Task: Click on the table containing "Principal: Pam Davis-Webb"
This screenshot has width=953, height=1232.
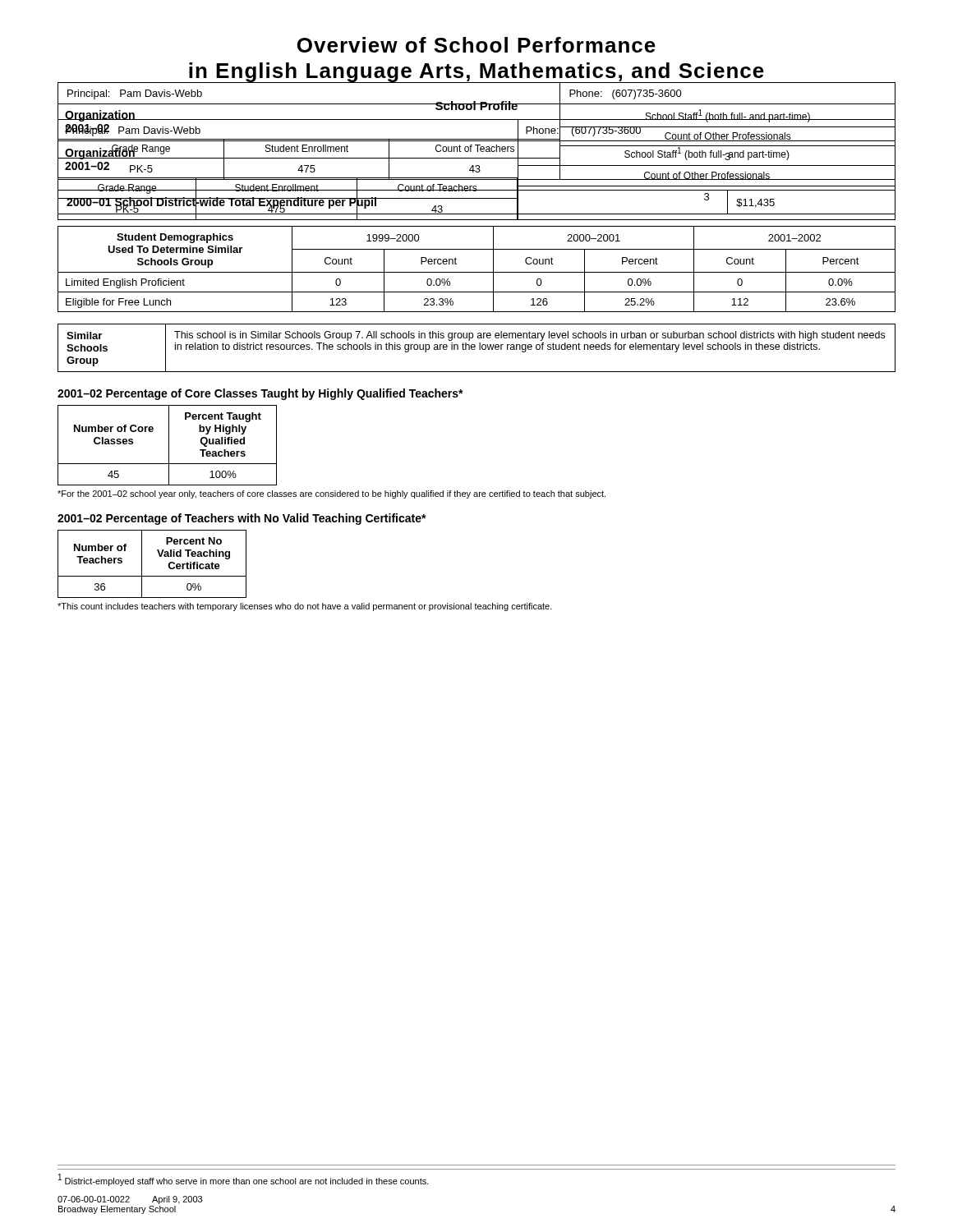Action: (x=476, y=131)
